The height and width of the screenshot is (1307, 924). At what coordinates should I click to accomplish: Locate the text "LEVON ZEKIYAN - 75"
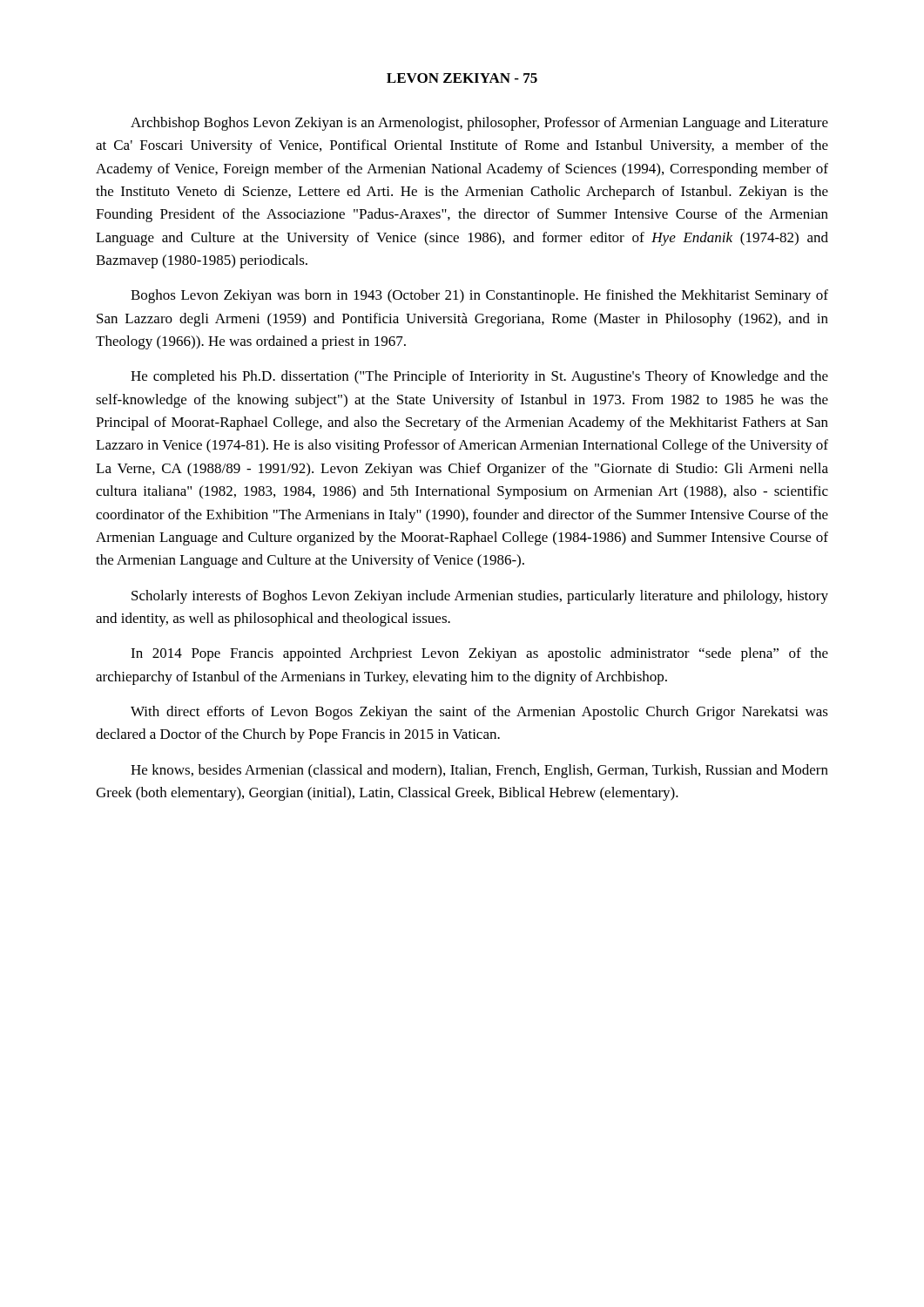462,78
